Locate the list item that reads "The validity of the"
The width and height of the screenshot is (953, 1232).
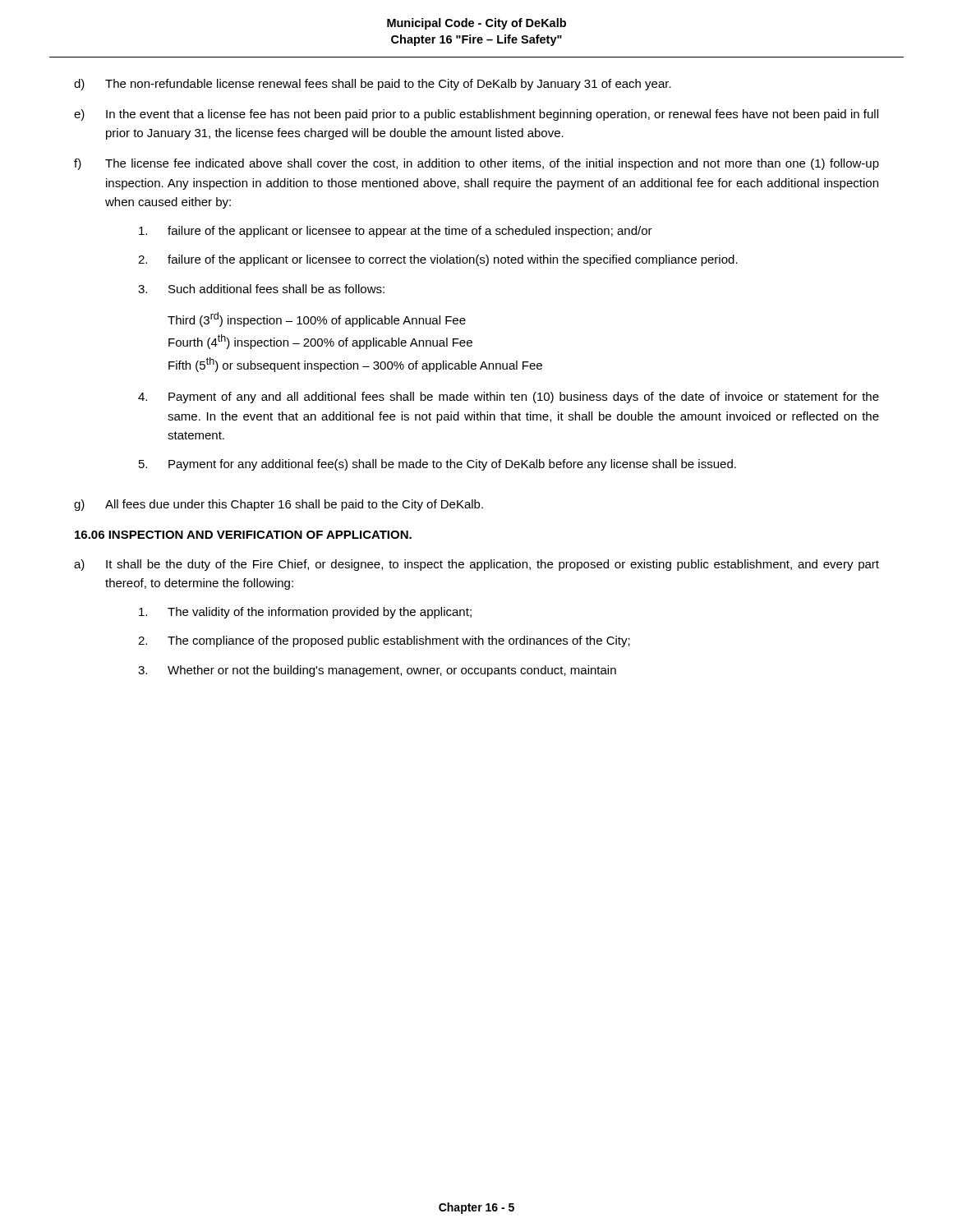[305, 613]
